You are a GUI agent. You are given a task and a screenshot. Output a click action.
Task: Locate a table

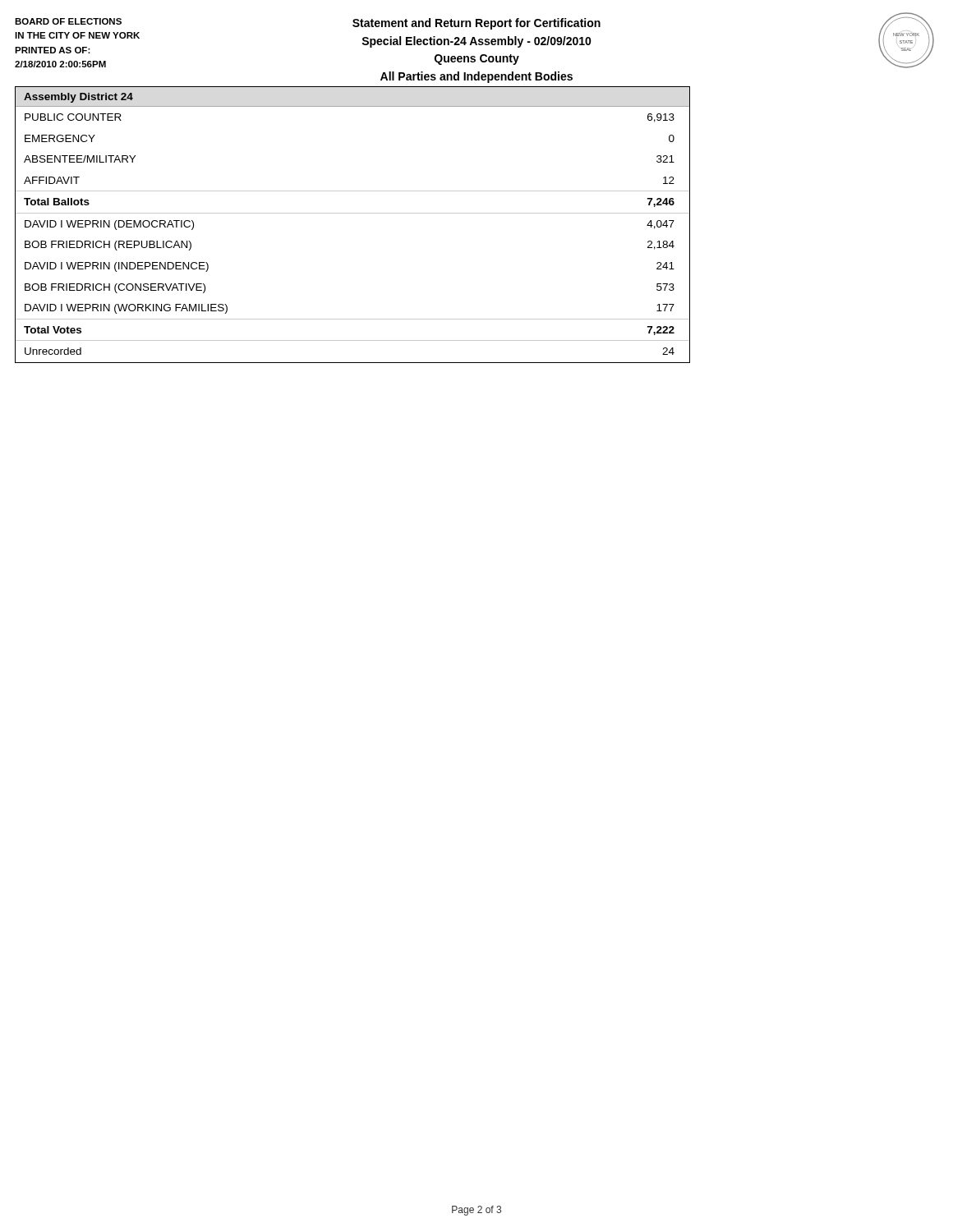coord(352,234)
